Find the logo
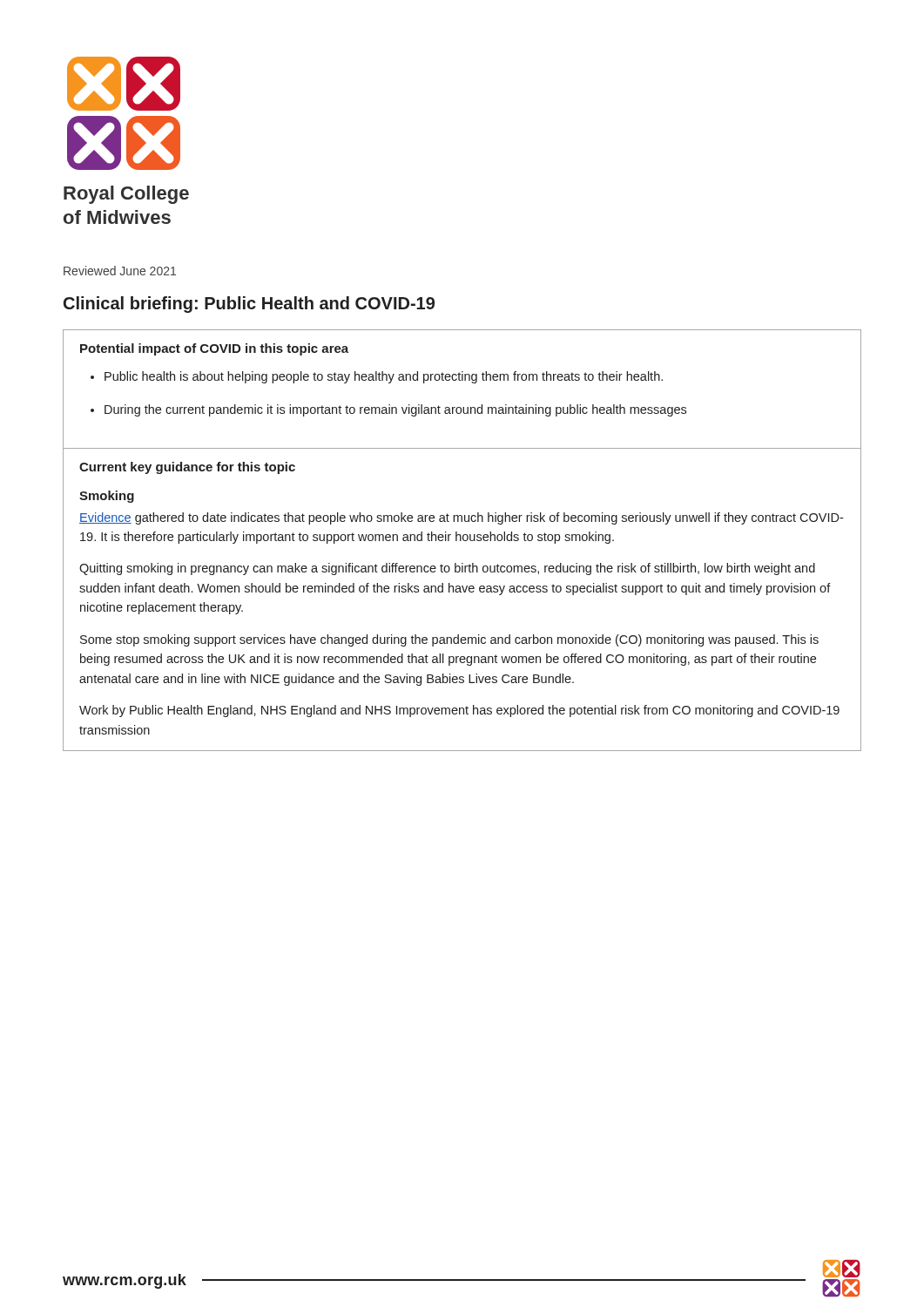Screen dimensions: 1307x924 462,141
